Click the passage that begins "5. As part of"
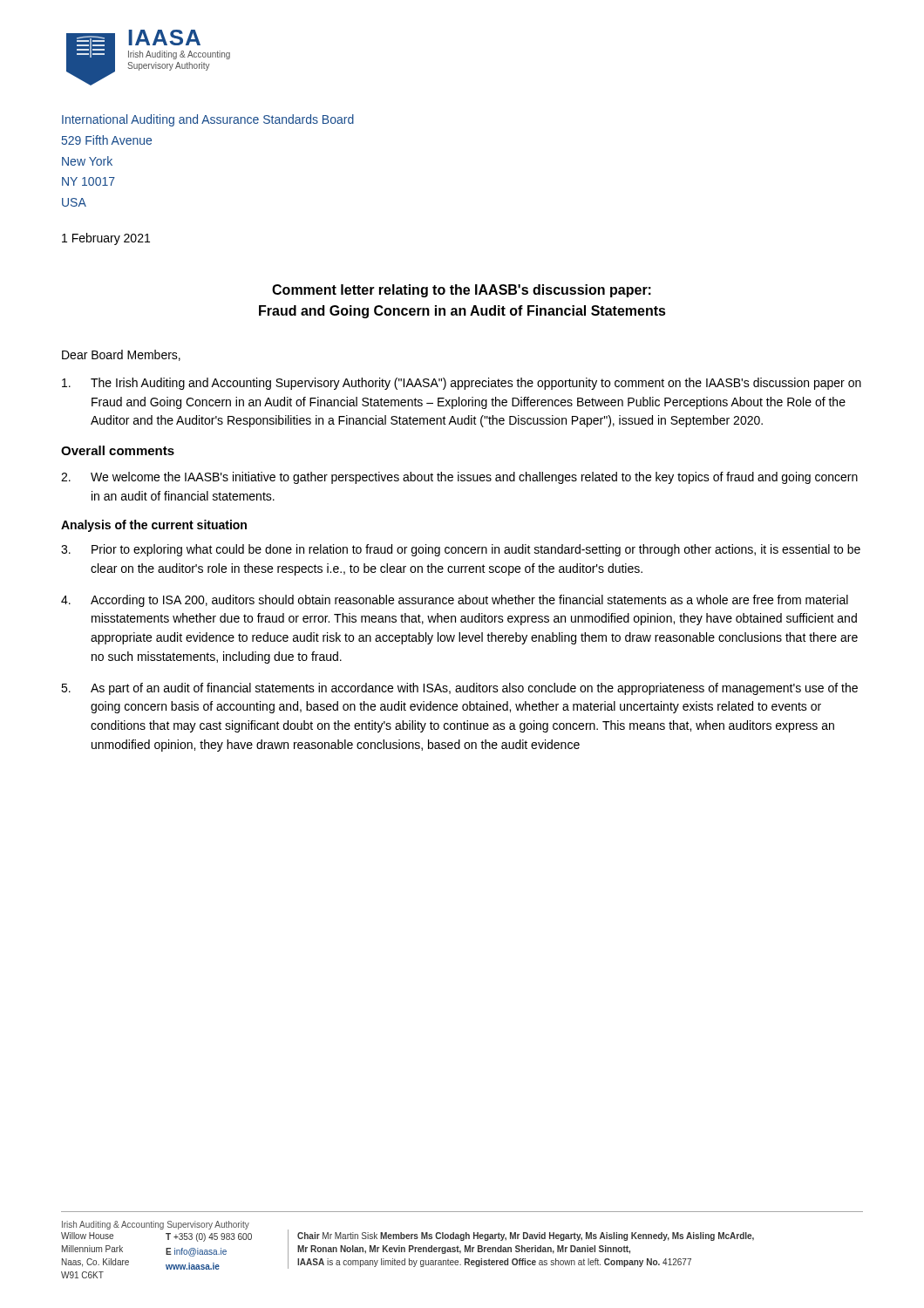This screenshot has width=924, height=1308. point(462,717)
